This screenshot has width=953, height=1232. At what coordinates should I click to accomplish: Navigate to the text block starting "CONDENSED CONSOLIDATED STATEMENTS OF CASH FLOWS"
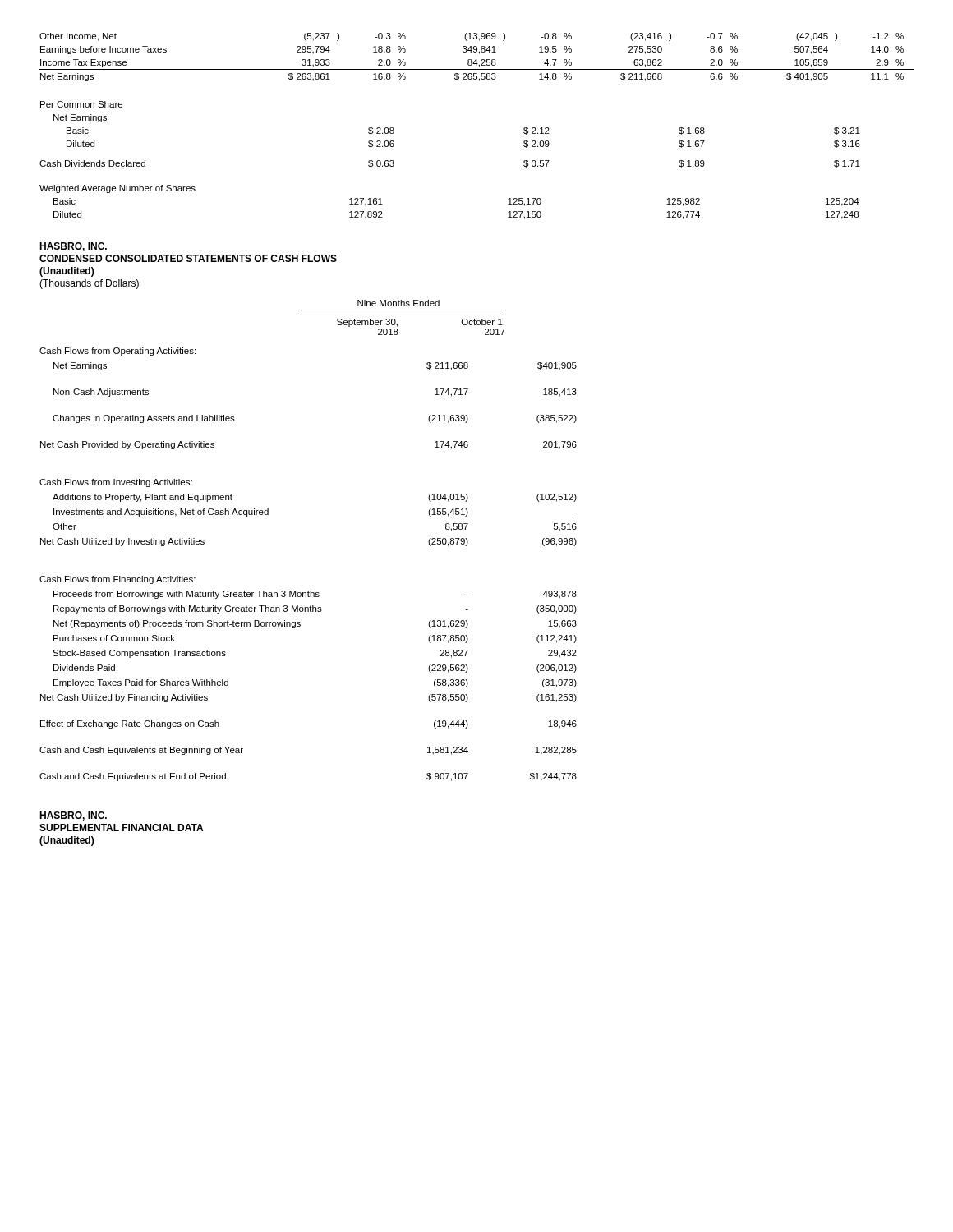click(188, 259)
